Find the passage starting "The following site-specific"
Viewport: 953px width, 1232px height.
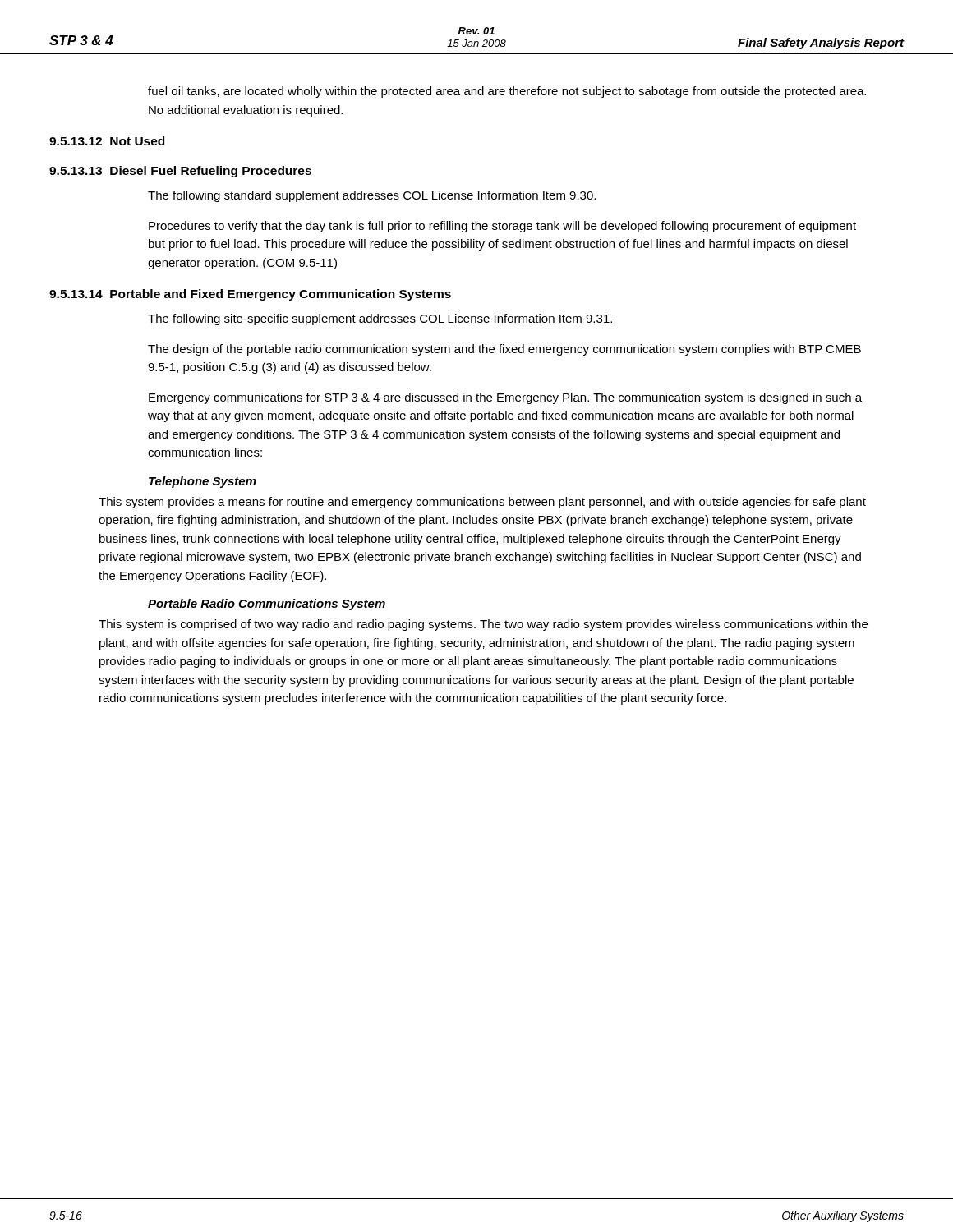tap(381, 318)
